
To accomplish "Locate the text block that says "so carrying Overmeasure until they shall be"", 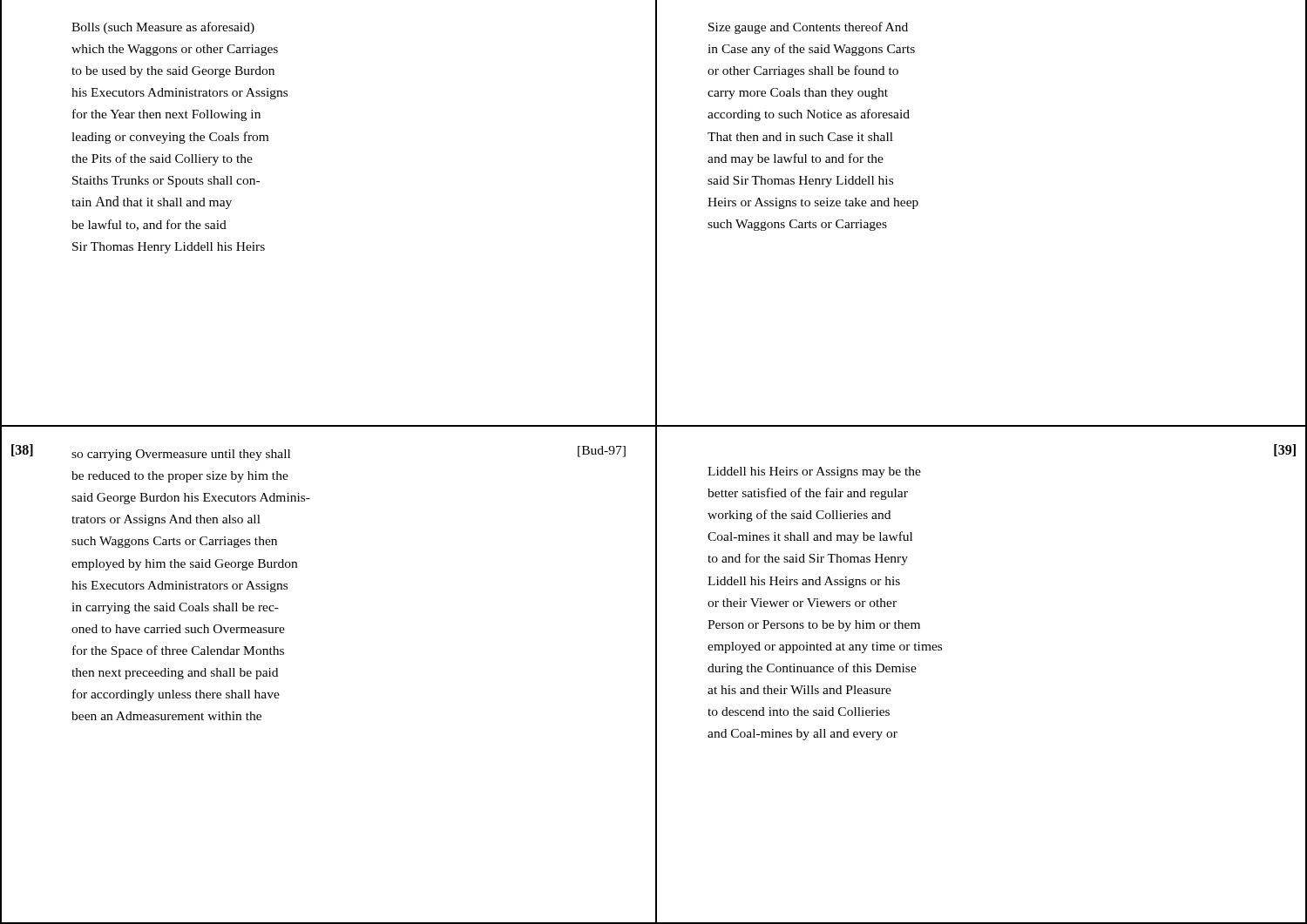I will (x=181, y=455).
